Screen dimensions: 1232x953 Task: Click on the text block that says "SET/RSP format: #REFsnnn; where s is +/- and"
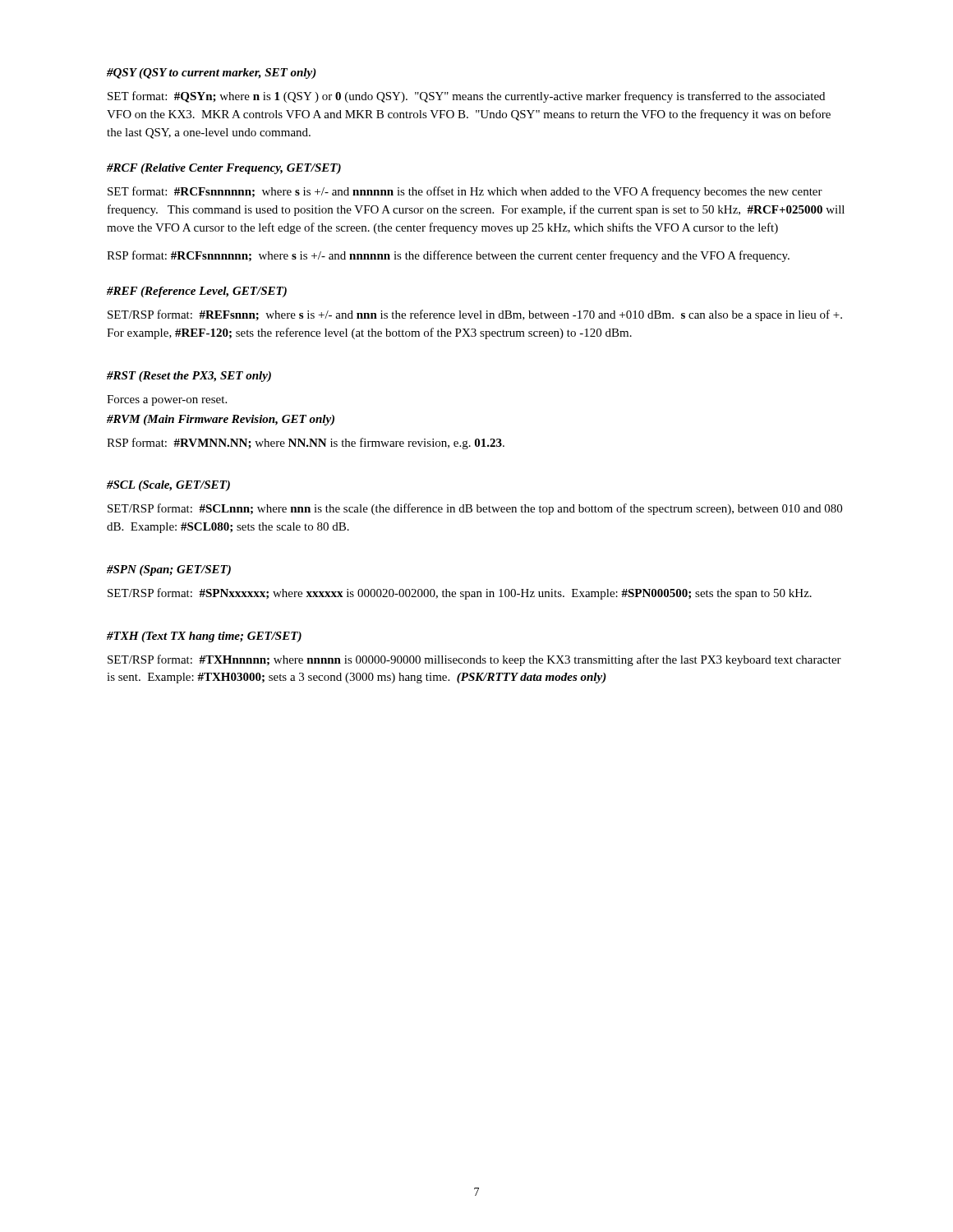[476, 324]
